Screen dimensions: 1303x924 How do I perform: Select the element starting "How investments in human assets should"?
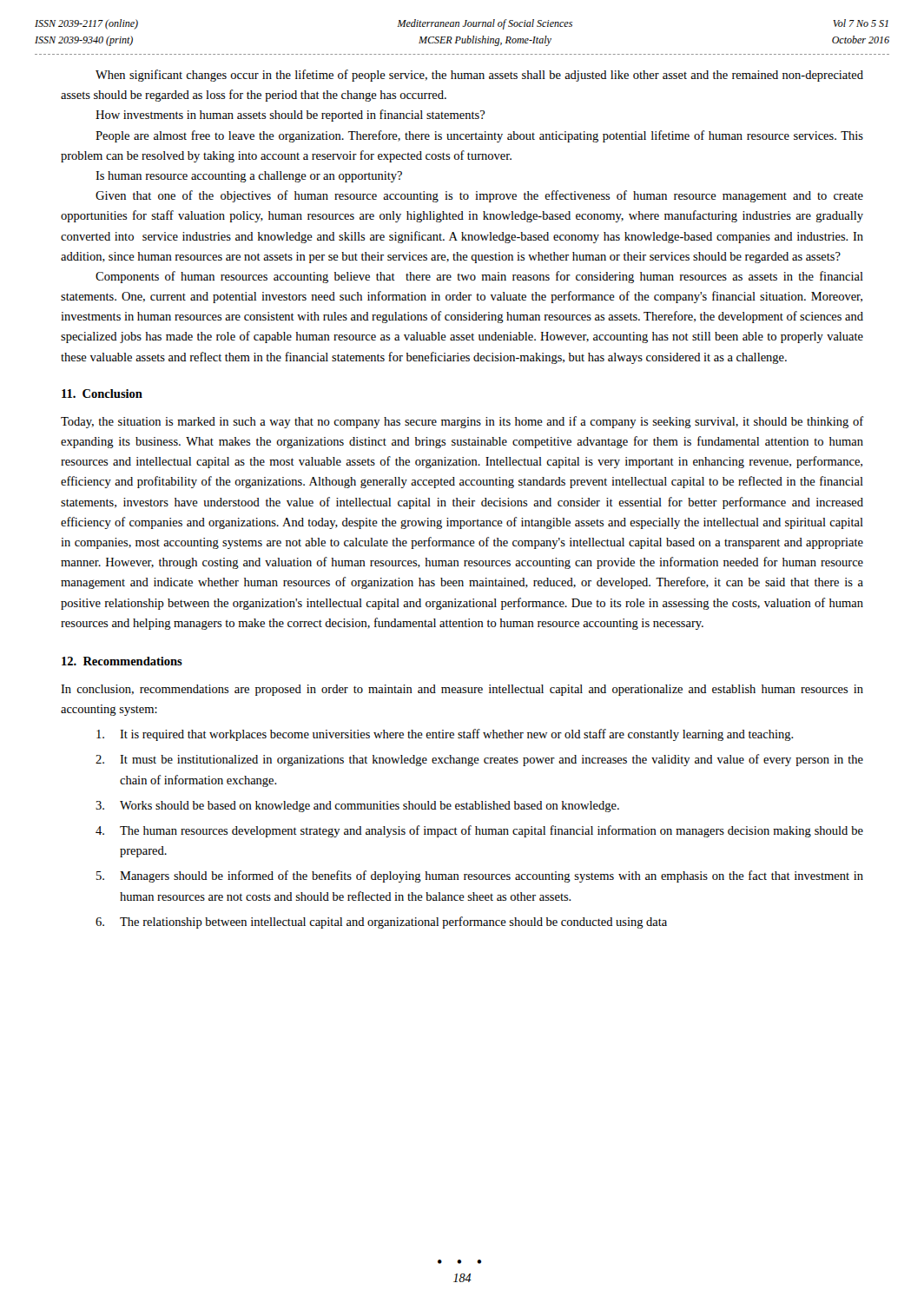click(x=462, y=116)
